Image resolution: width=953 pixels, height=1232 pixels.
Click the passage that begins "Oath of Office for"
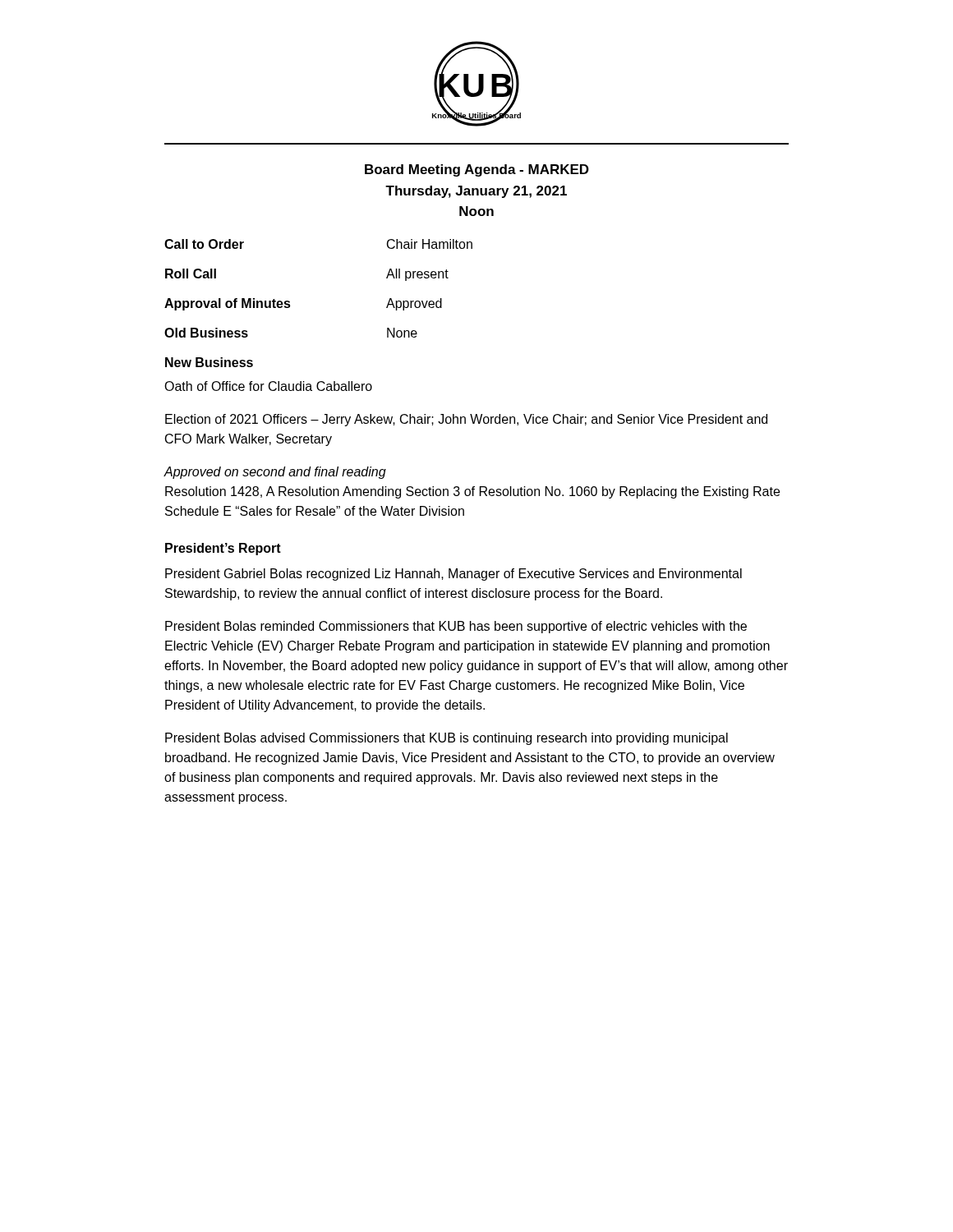[x=268, y=386]
